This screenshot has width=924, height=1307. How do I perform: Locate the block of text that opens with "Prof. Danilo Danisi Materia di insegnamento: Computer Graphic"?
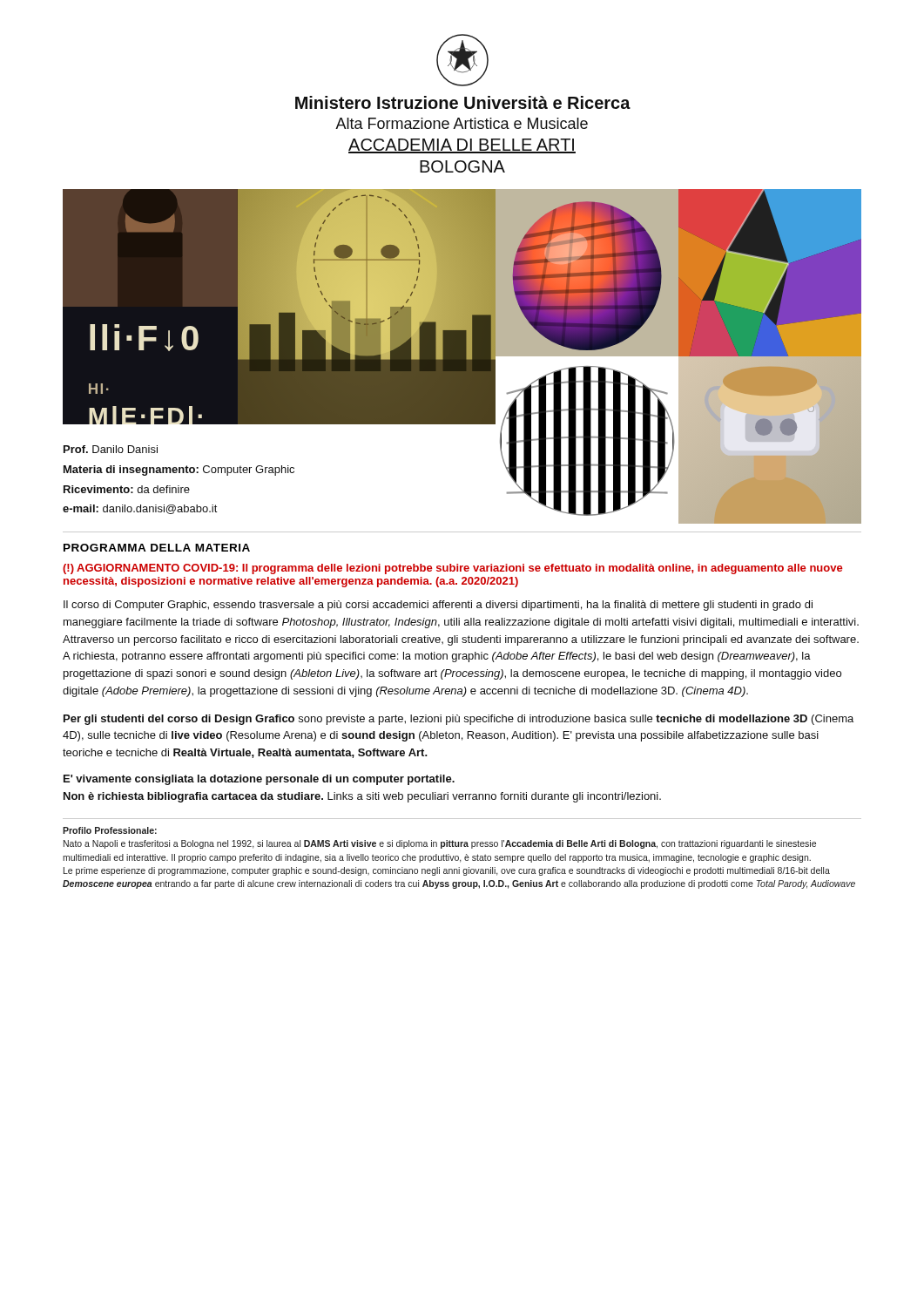462,480
